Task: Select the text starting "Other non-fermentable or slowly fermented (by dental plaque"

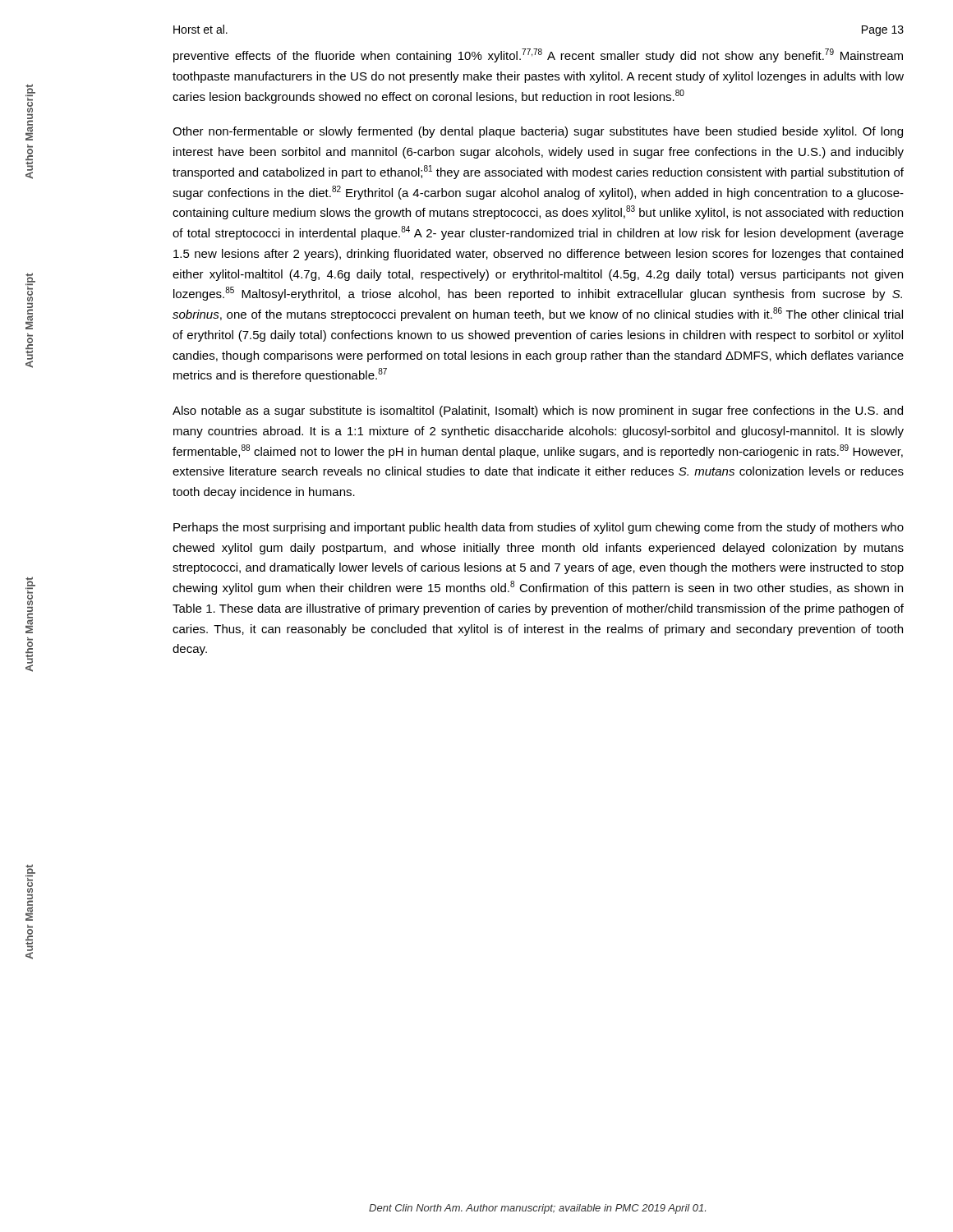Action: coord(538,253)
